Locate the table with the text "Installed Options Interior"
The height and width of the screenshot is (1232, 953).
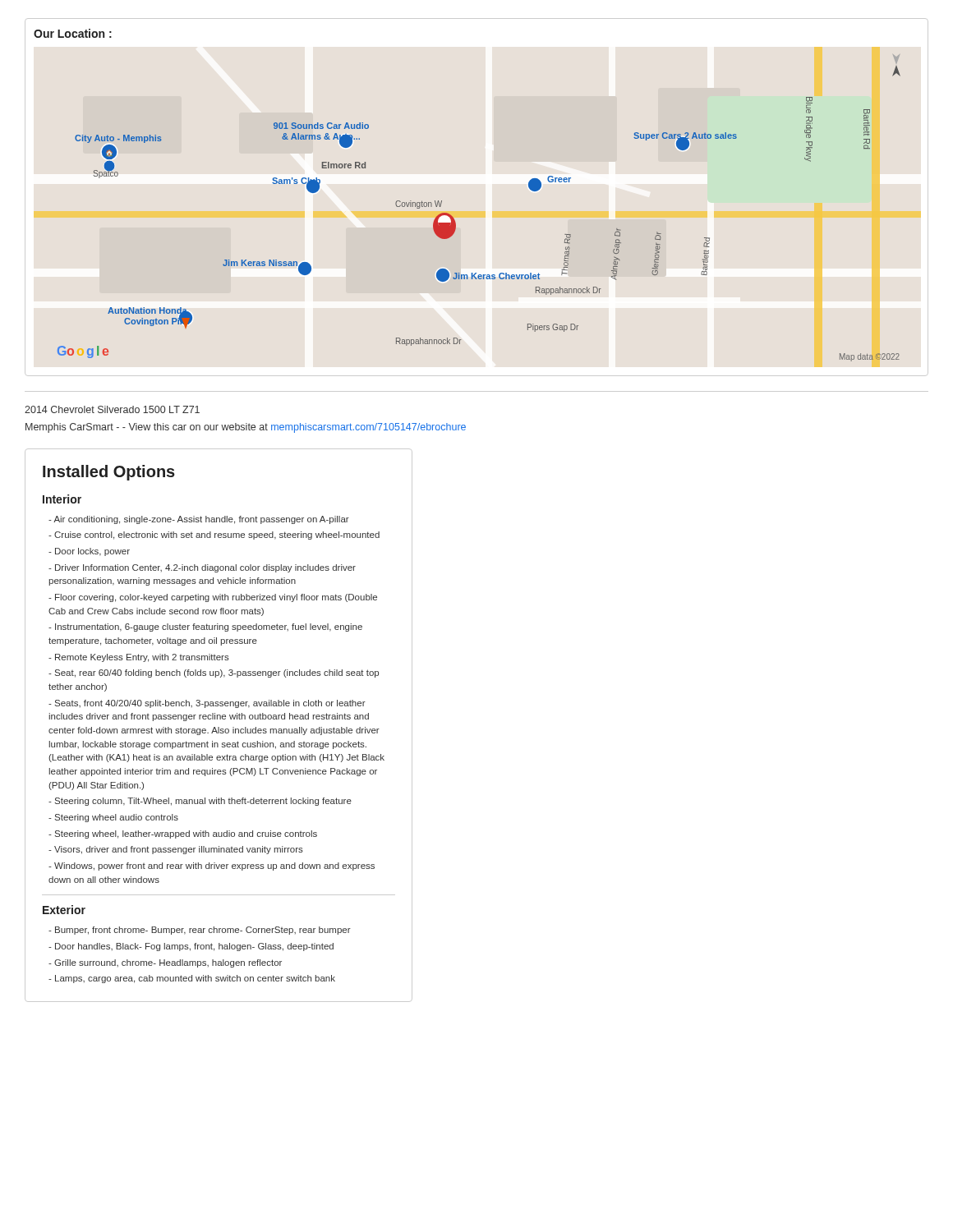click(219, 725)
